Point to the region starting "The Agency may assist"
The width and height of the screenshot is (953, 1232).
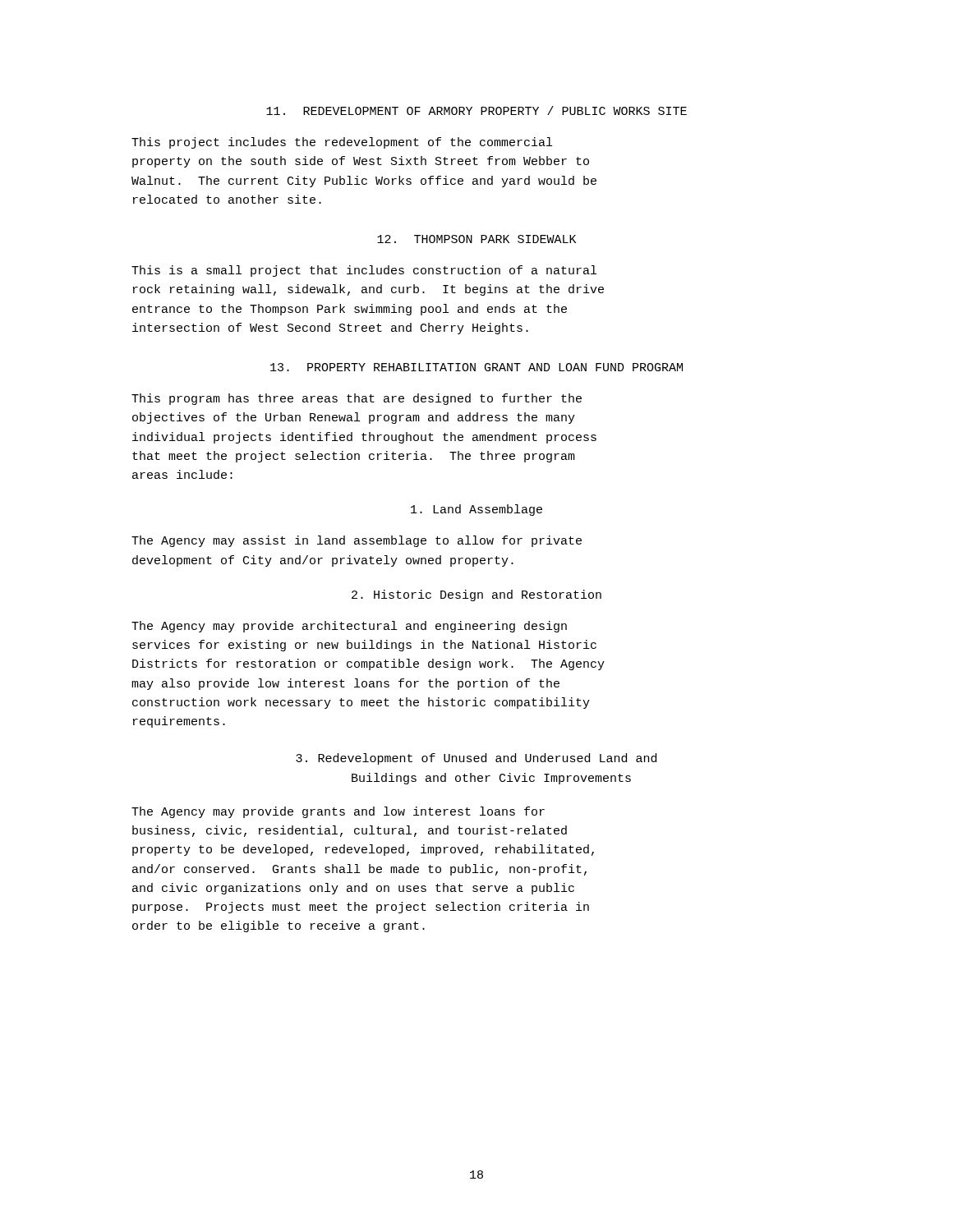click(357, 551)
